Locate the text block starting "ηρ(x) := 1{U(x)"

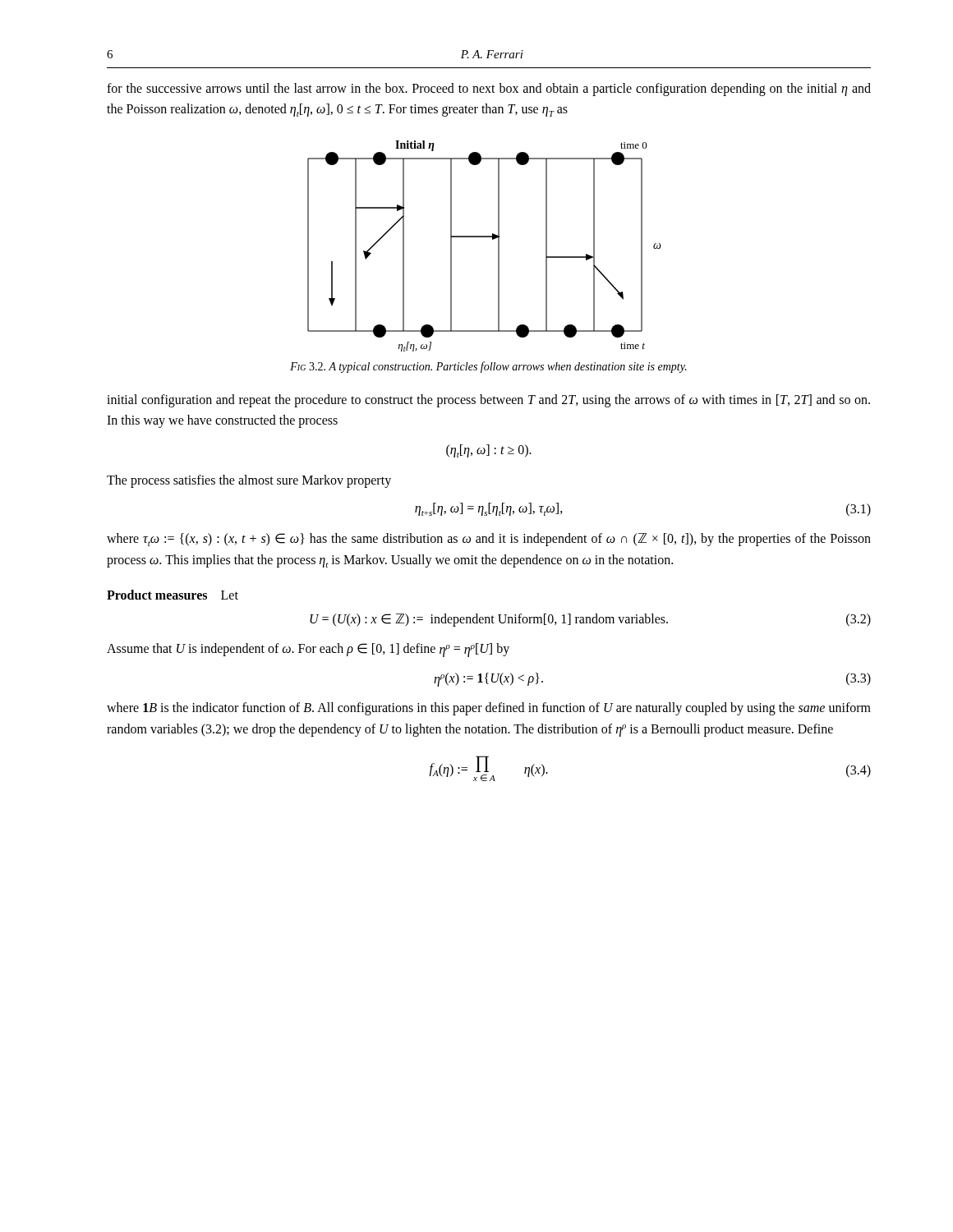point(487,680)
